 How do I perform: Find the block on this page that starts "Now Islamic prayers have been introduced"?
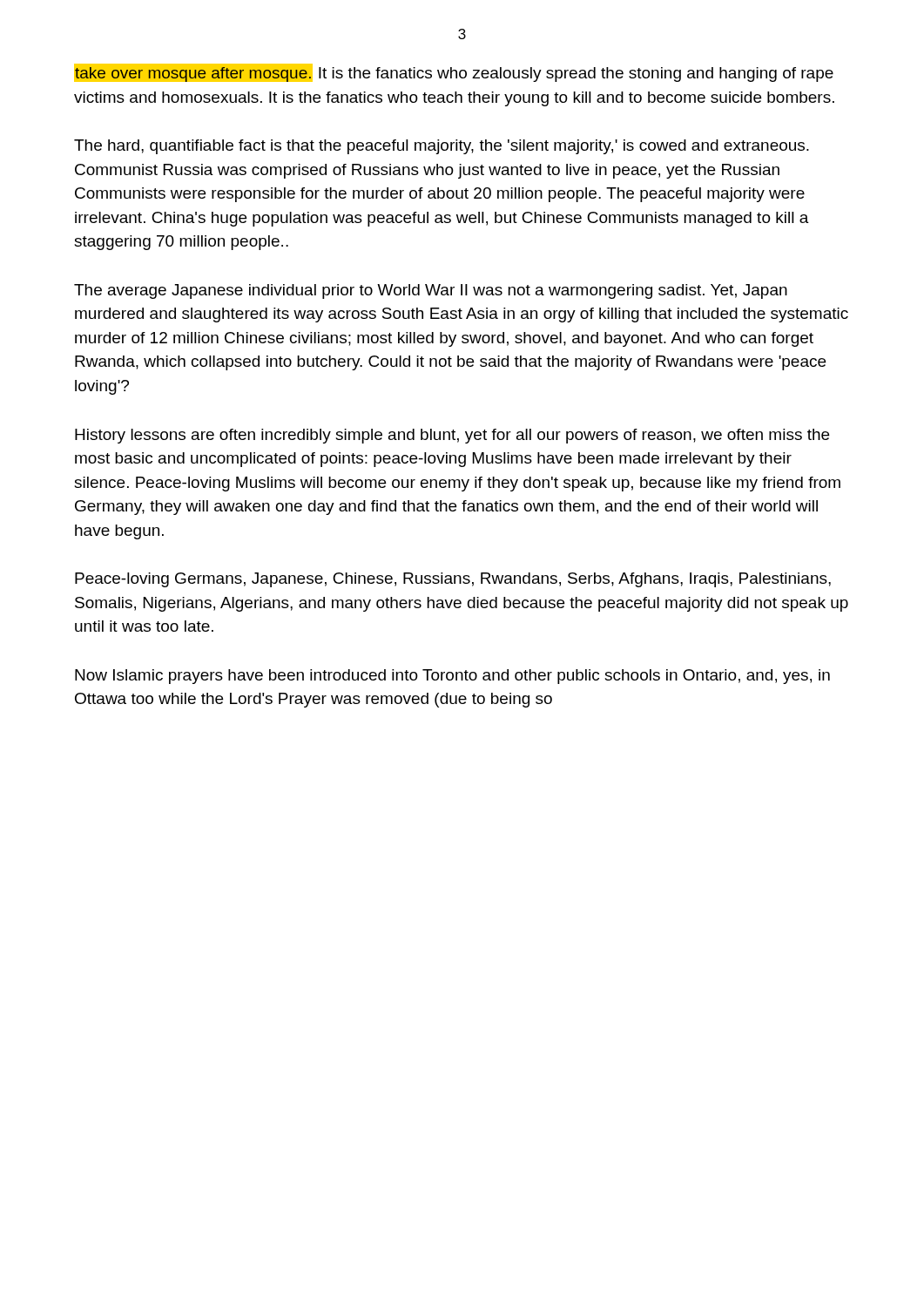(x=452, y=687)
